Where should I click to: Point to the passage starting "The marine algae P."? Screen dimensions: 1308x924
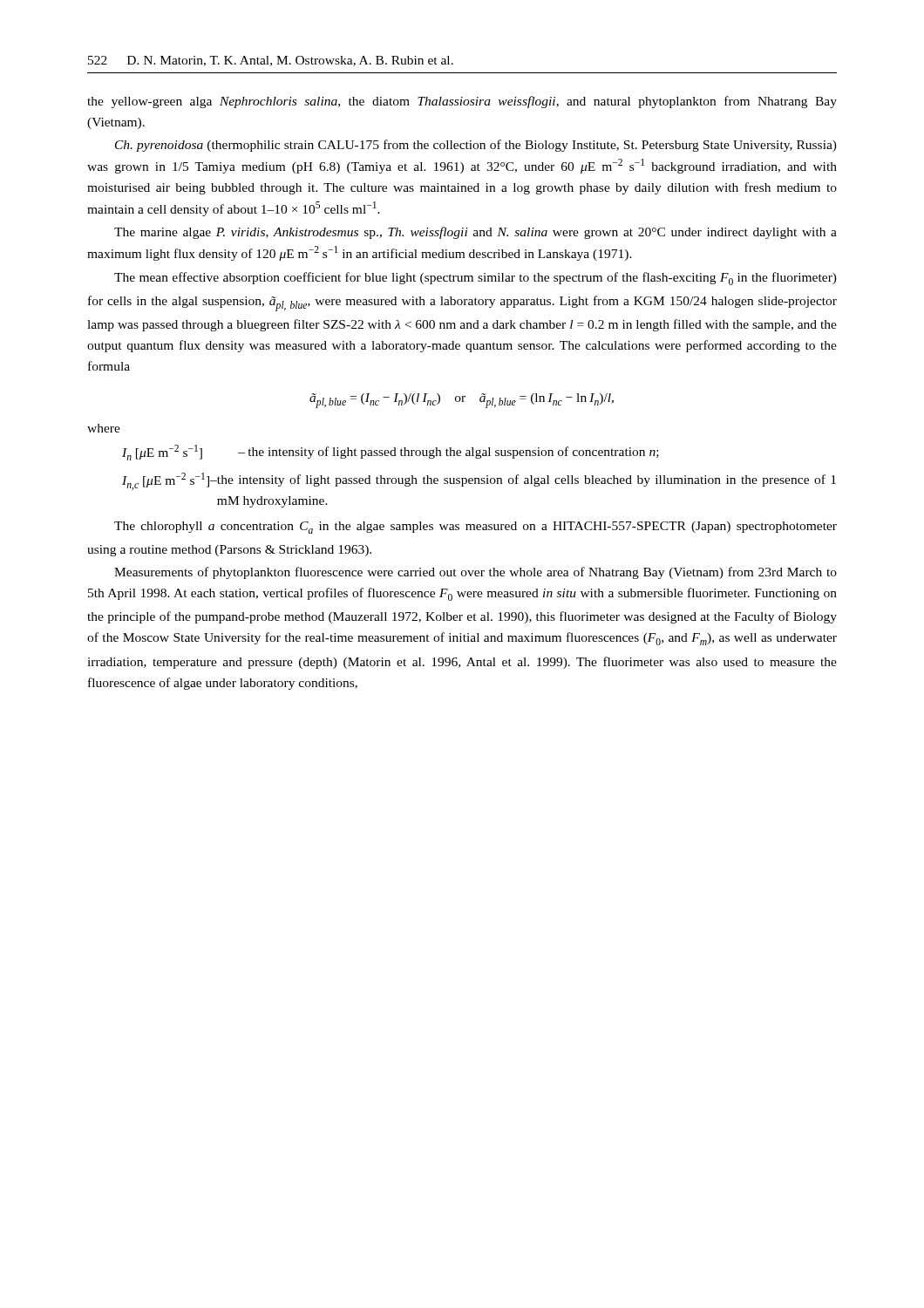[x=462, y=243]
